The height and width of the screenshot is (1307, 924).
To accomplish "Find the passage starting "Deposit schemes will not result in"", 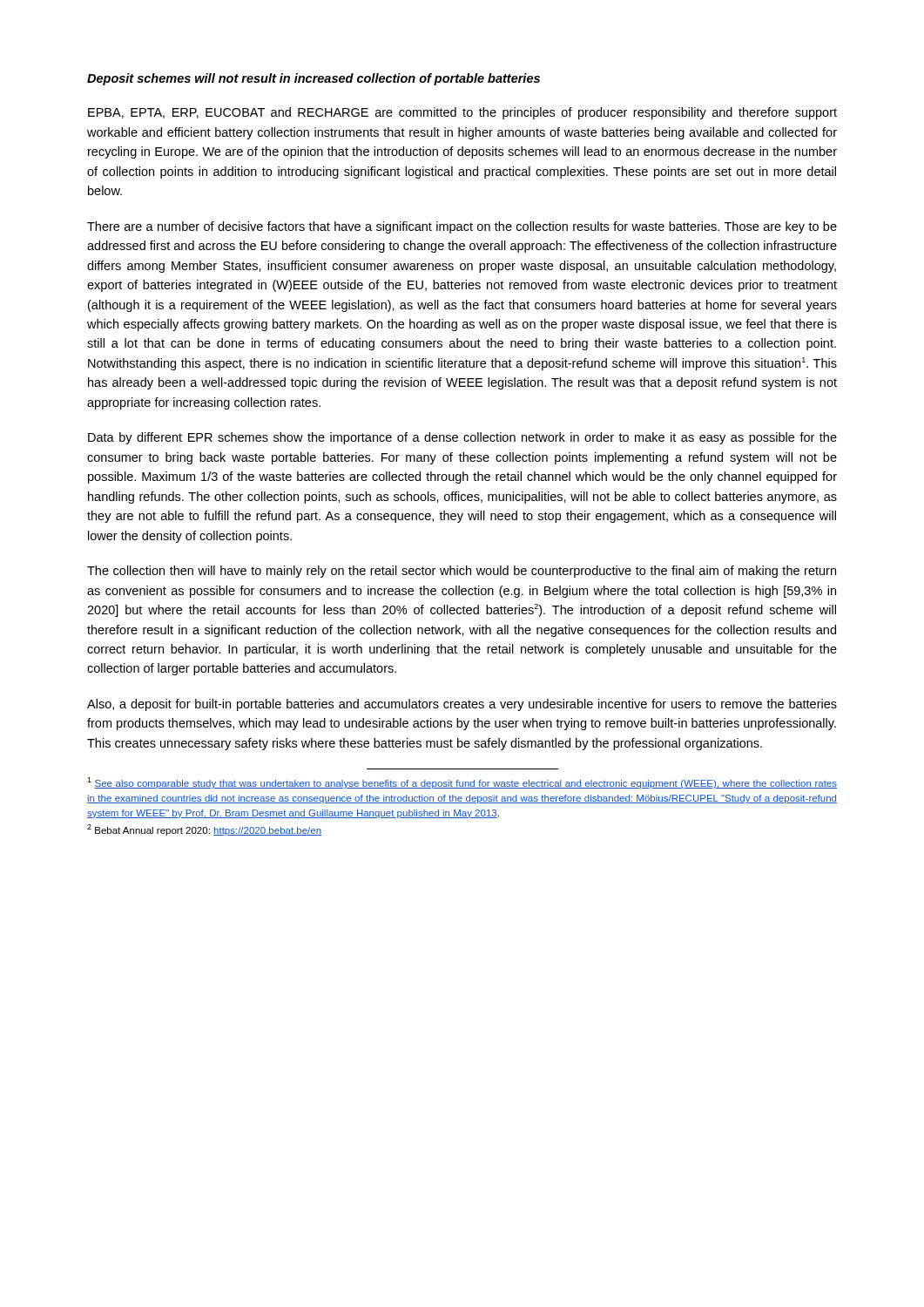I will pos(314,78).
